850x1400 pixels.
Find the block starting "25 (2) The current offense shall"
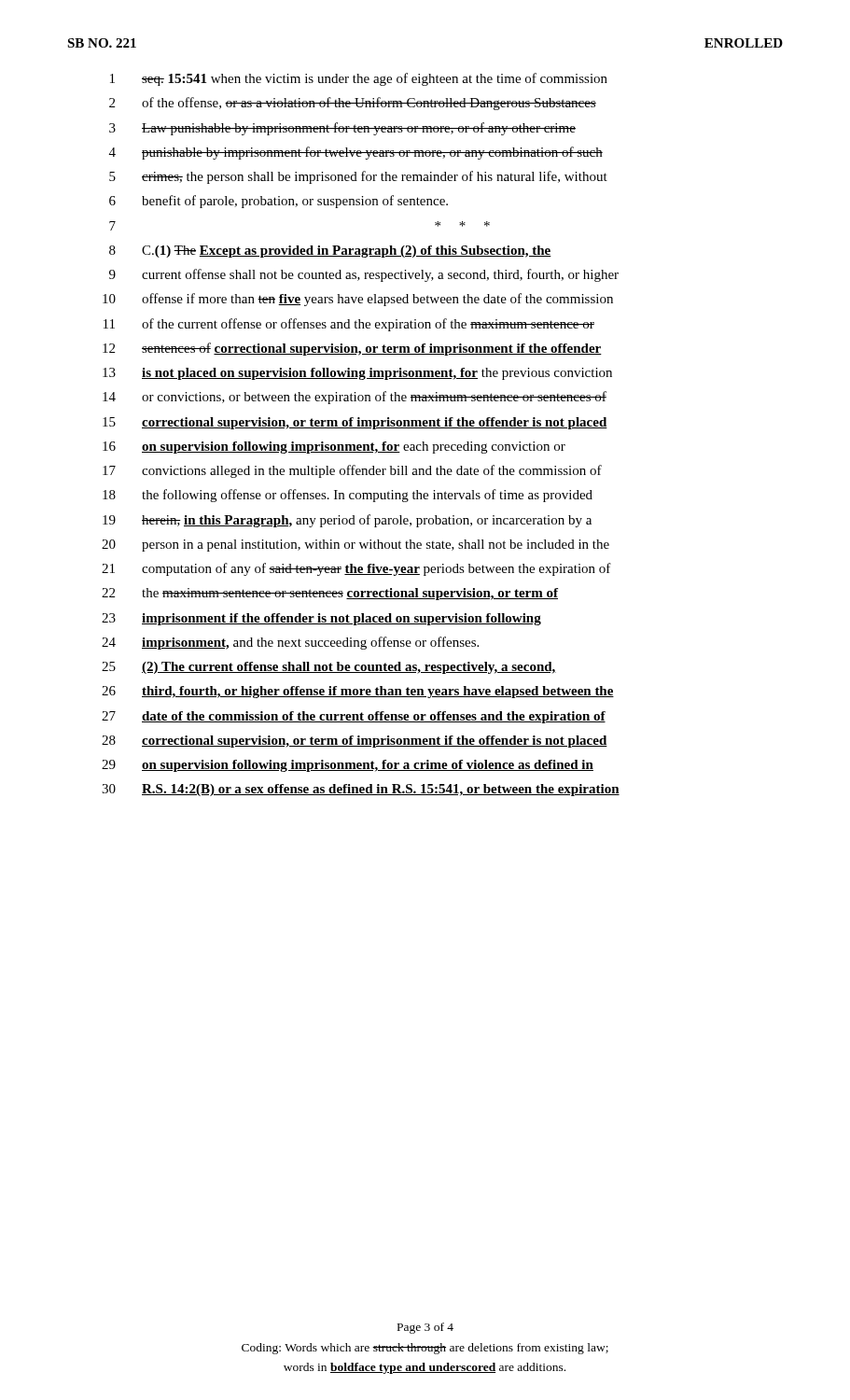point(425,667)
